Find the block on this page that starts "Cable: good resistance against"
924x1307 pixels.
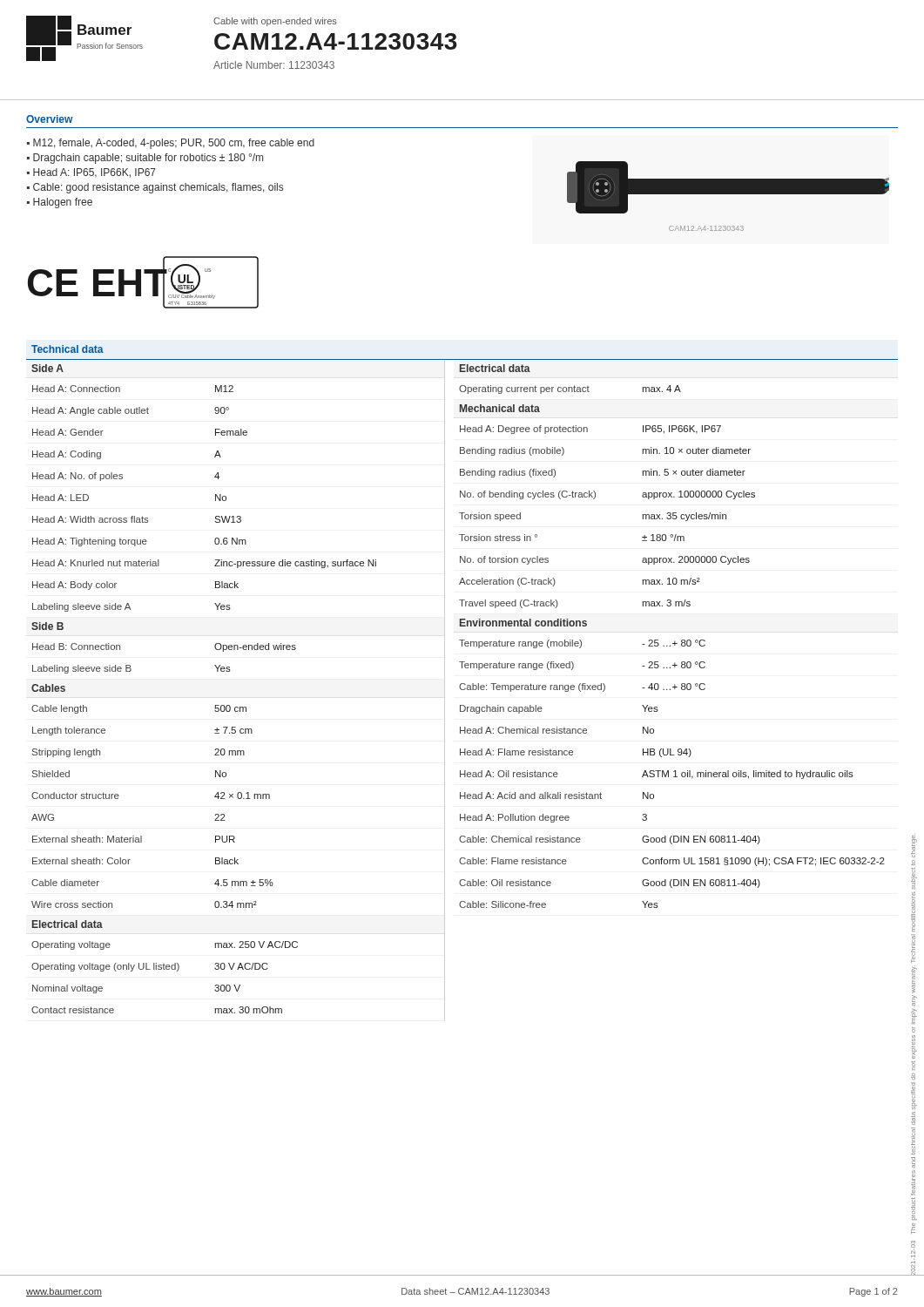point(158,187)
